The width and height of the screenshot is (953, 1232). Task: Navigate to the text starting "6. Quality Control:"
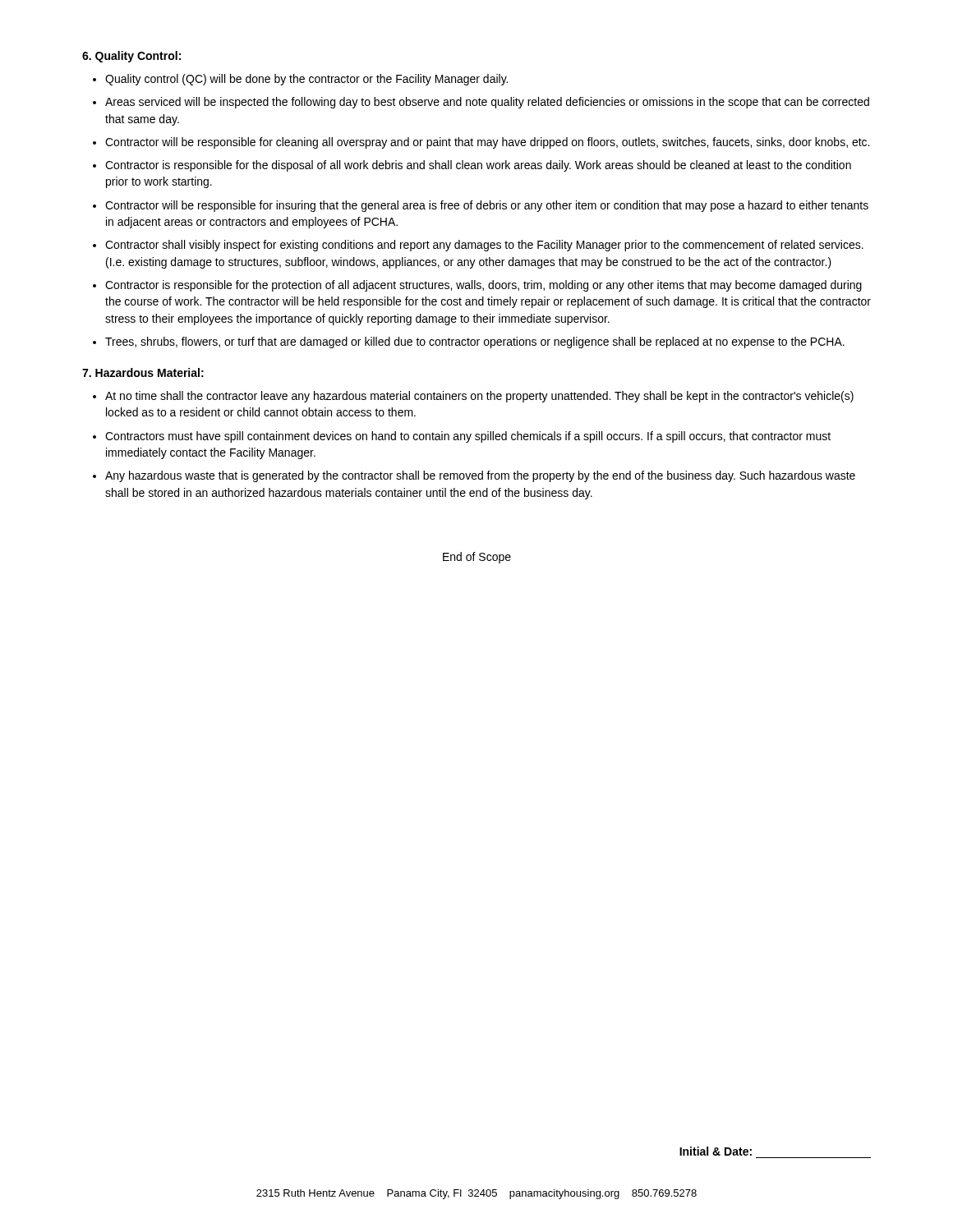point(132,56)
